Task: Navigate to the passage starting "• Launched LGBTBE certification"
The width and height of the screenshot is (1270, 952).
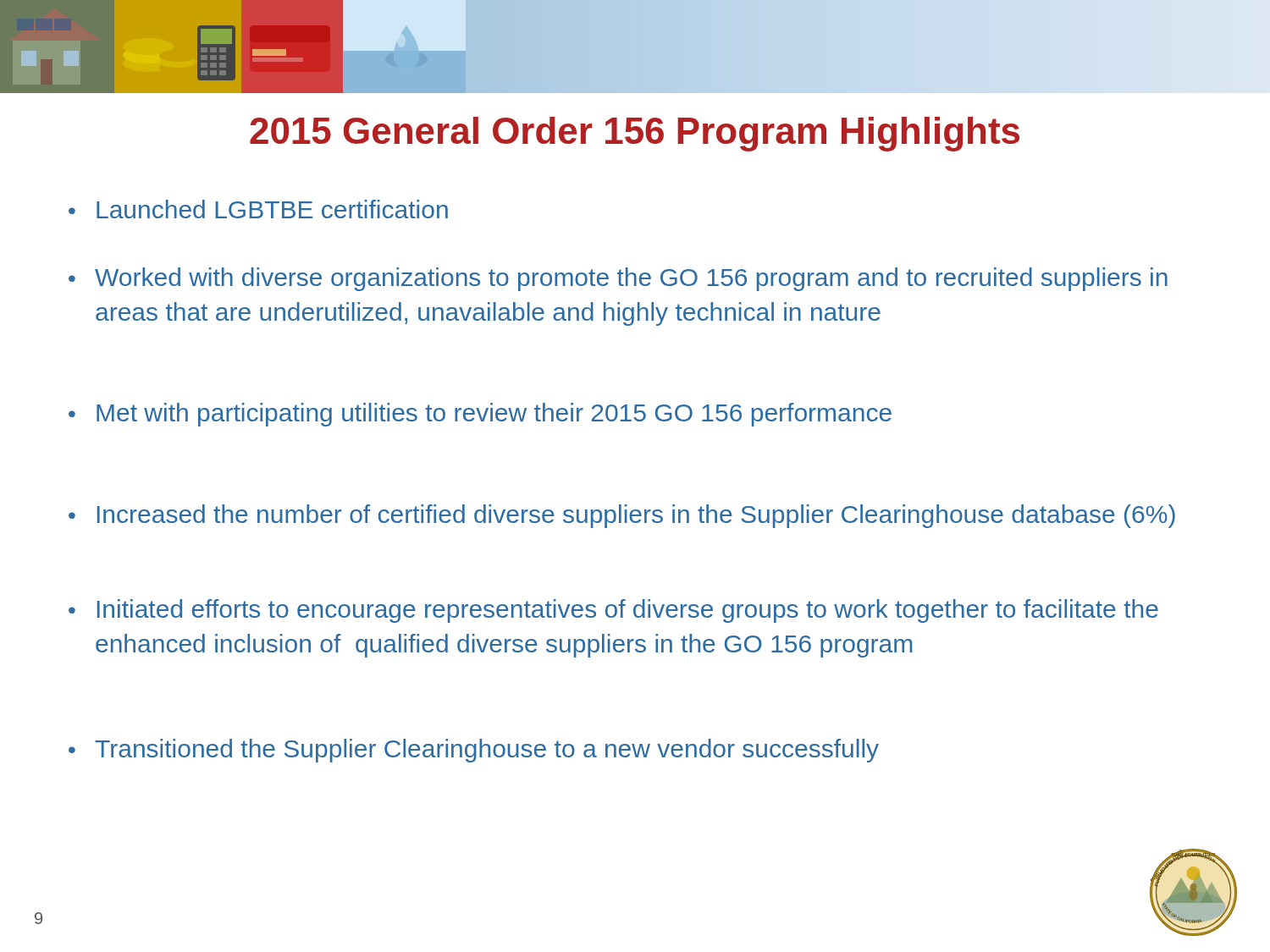Action: pyautogui.click(x=258, y=210)
